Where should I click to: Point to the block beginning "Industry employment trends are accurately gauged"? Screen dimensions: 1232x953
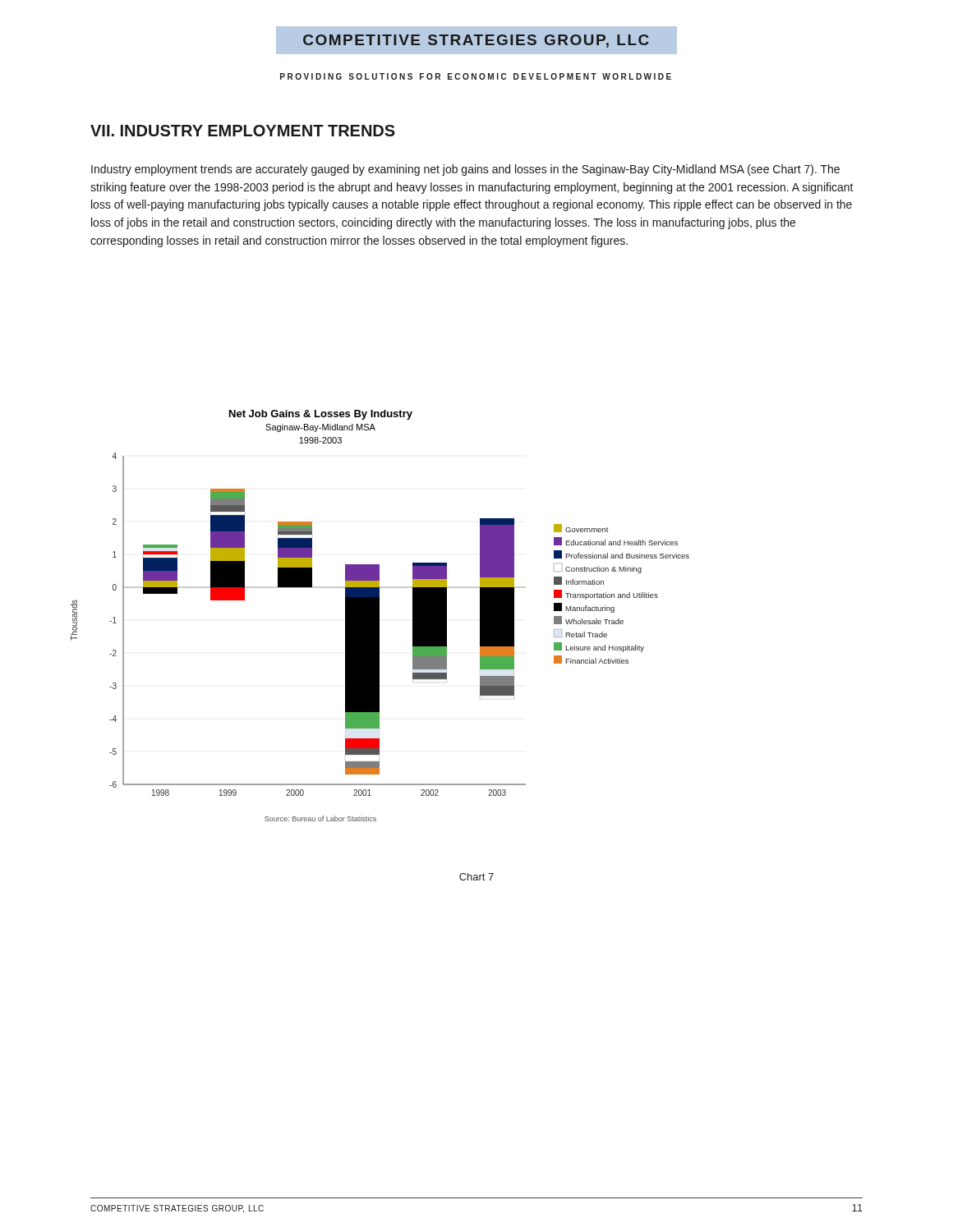(x=472, y=205)
